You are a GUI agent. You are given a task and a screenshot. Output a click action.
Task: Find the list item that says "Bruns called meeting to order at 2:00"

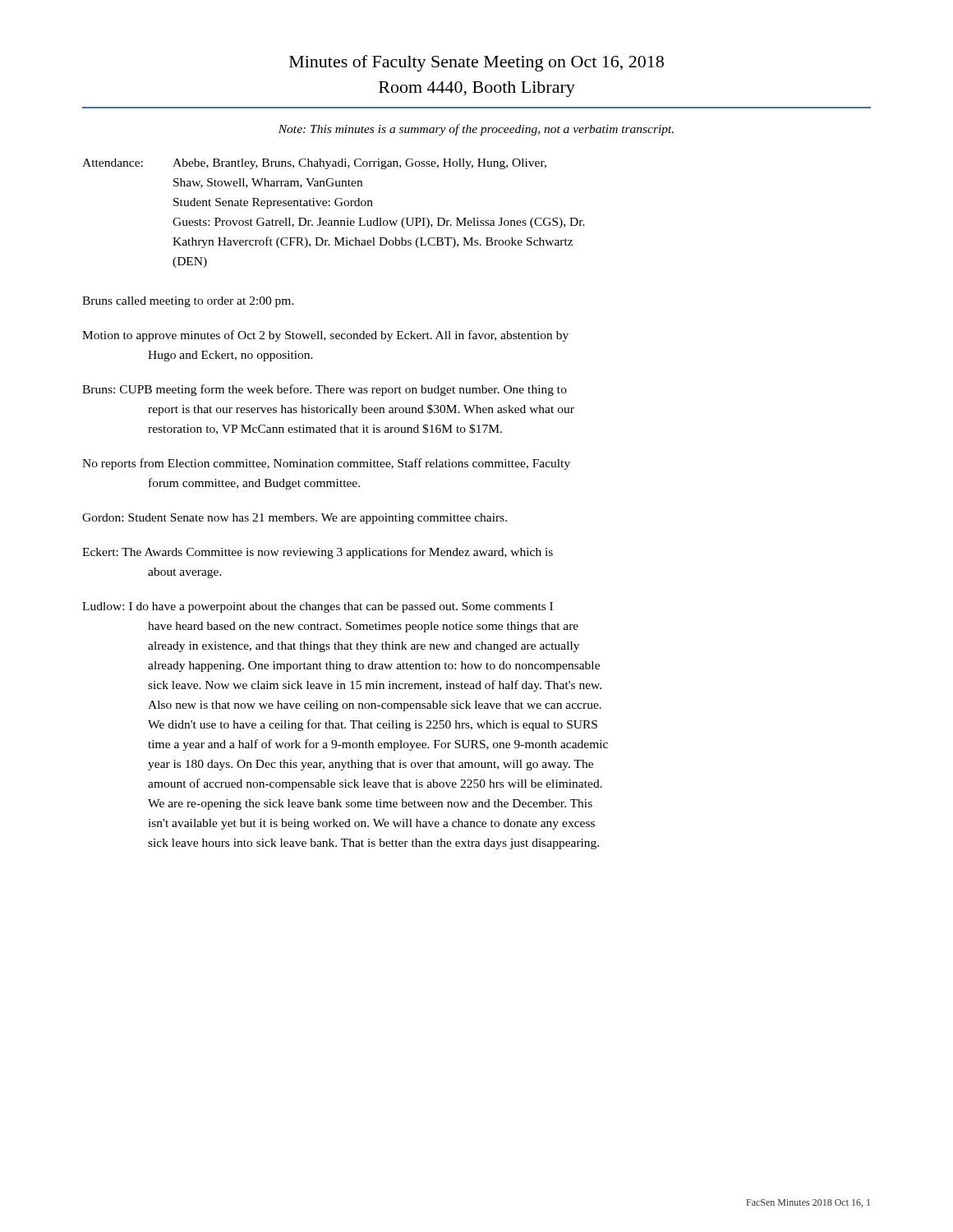(188, 300)
